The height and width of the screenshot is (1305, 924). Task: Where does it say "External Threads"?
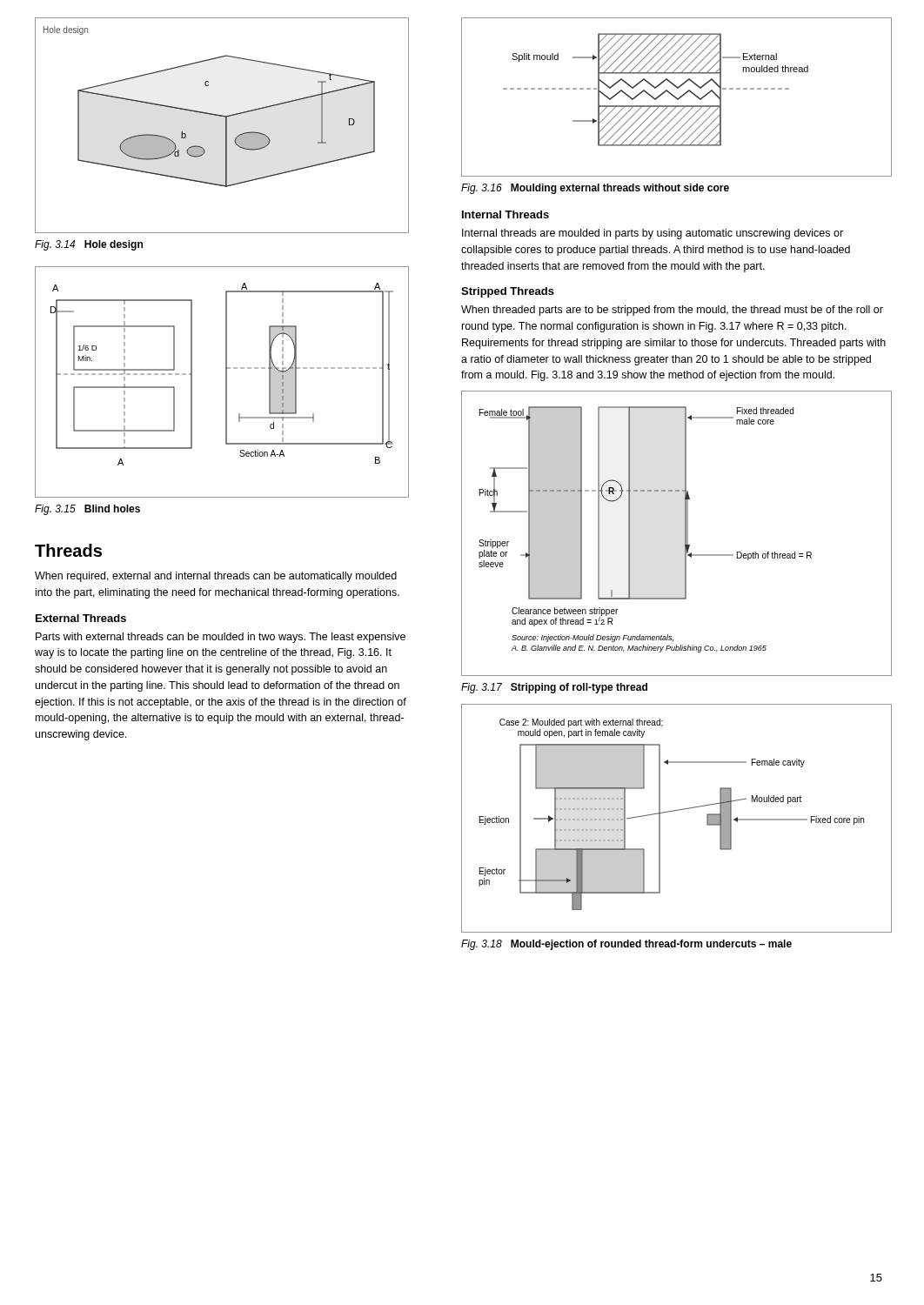(81, 618)
